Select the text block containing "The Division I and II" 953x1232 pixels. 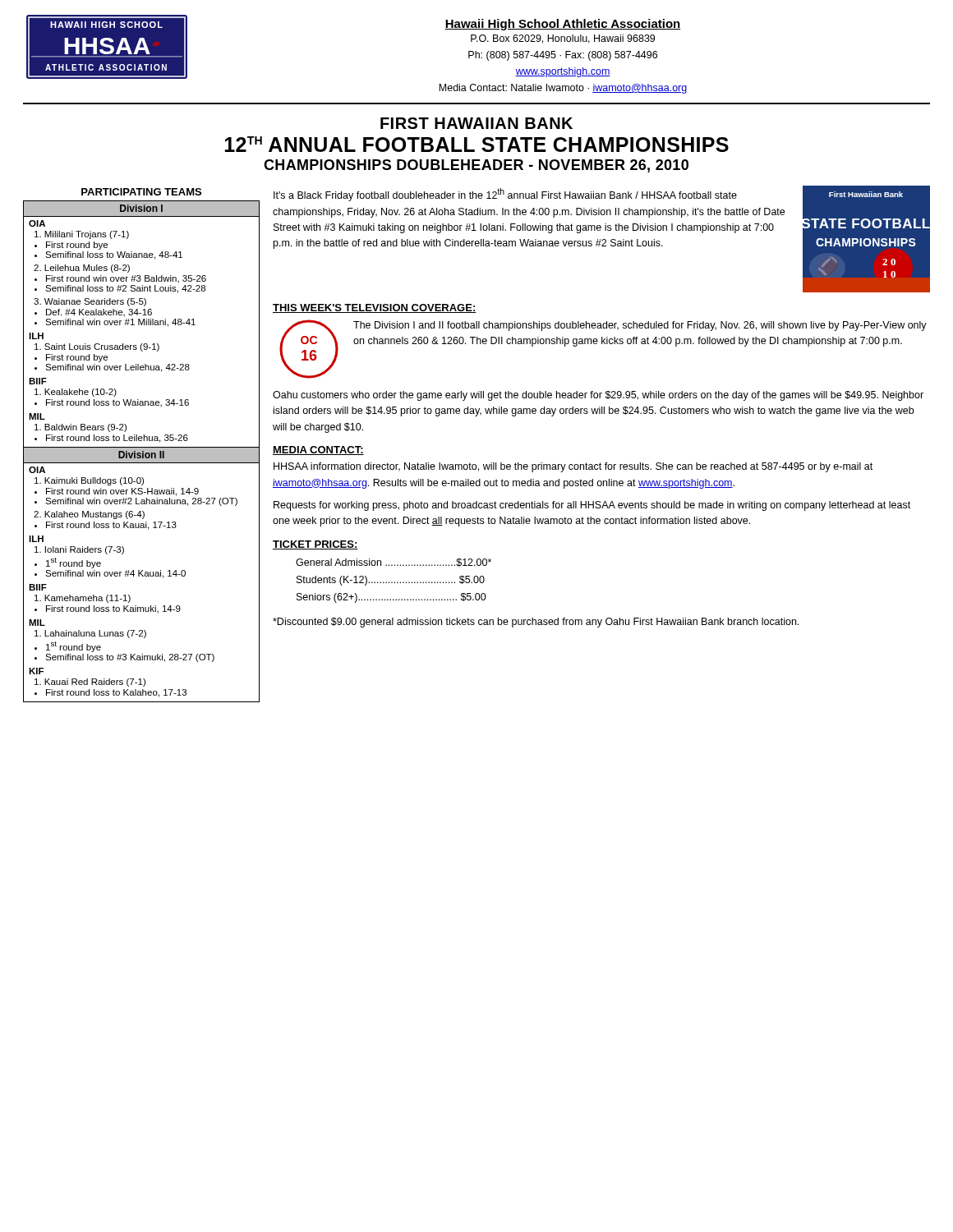coord(640,333)
